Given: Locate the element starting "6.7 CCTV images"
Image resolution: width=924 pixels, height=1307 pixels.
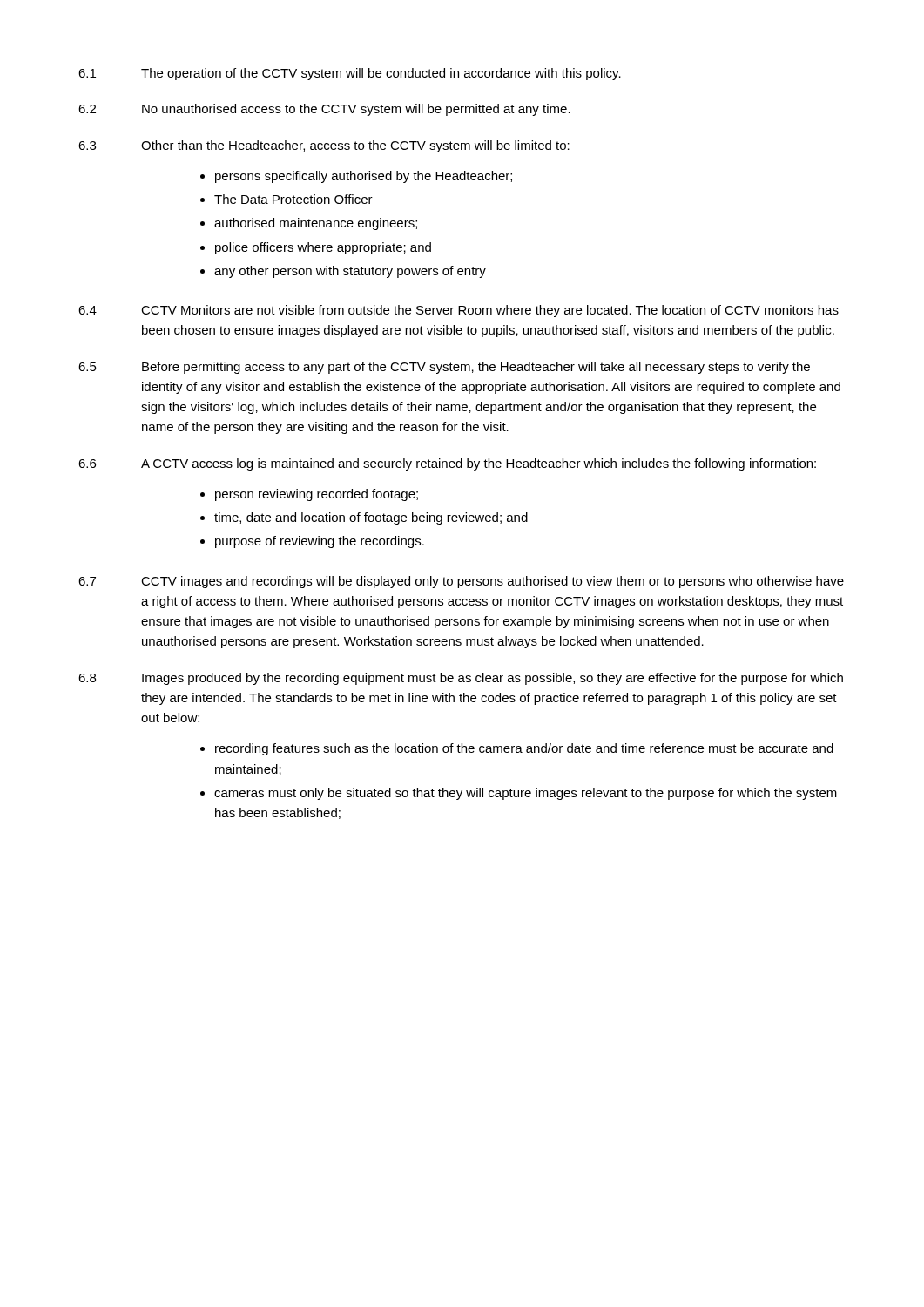Looking at the screenshot, I should click(462, 611).
